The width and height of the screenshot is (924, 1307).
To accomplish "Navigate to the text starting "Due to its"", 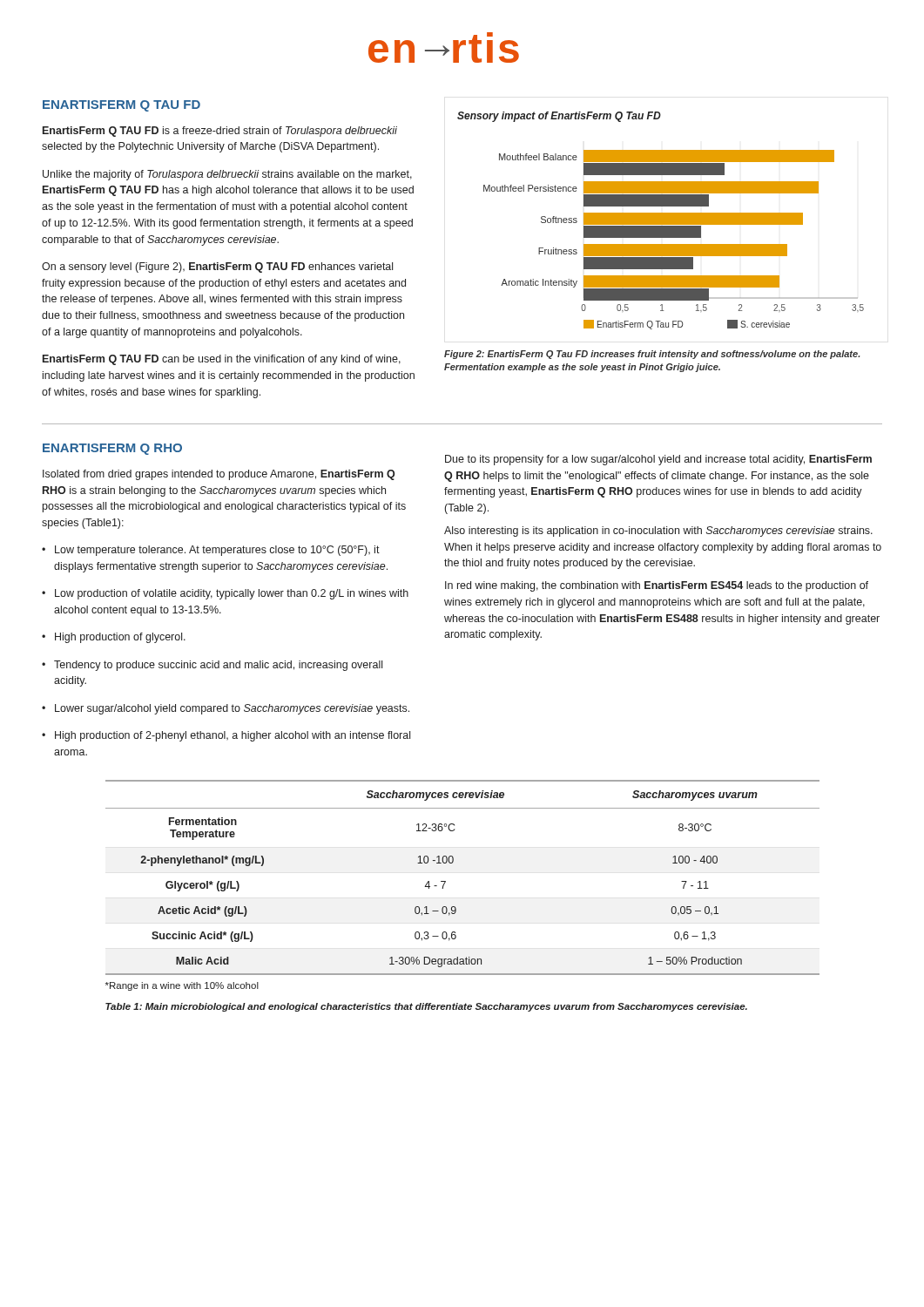I will [x=663, y=547].
